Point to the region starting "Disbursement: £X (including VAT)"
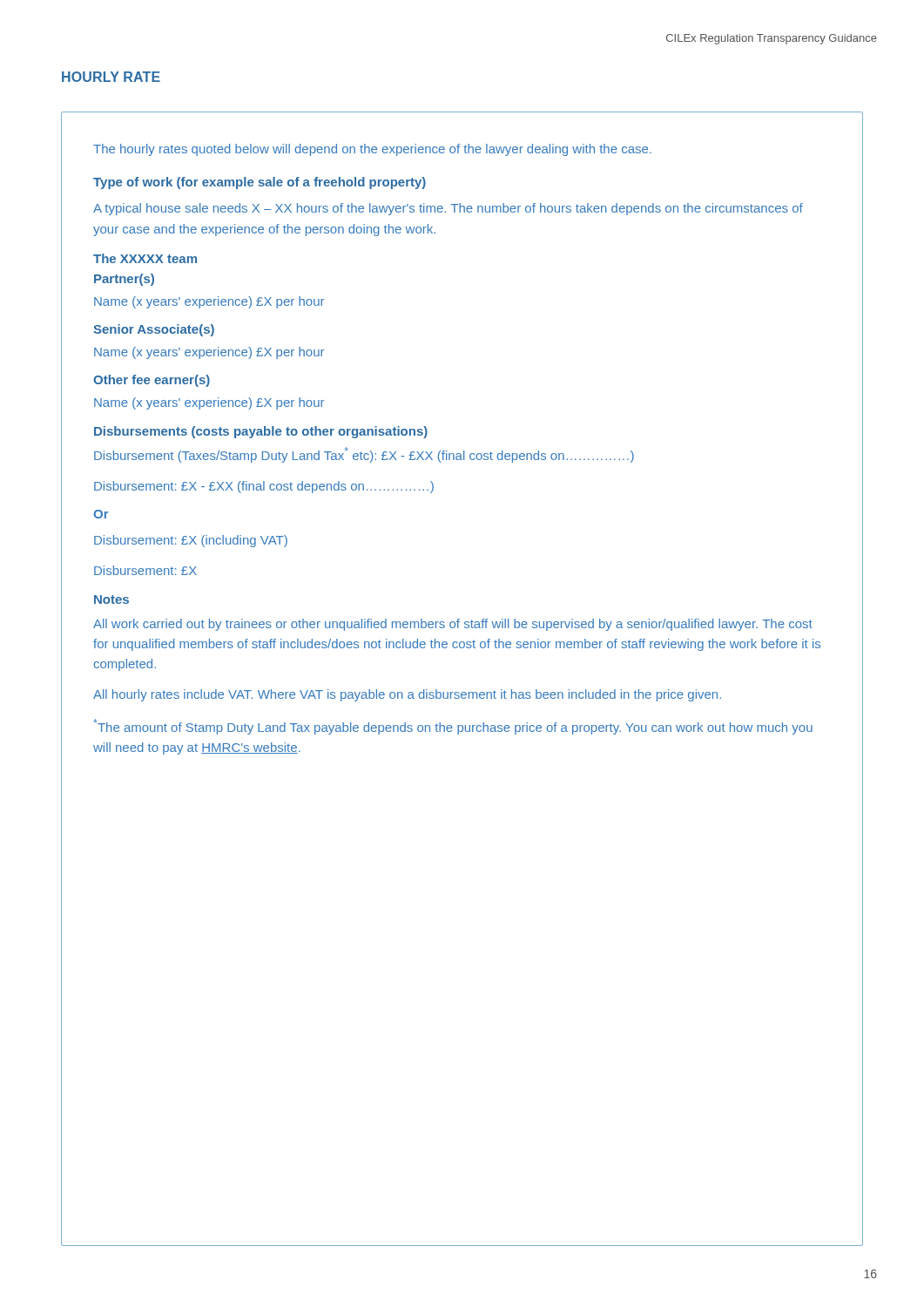Image resolution: width=924 pixels, height=1307 pixels. (191, 540)
